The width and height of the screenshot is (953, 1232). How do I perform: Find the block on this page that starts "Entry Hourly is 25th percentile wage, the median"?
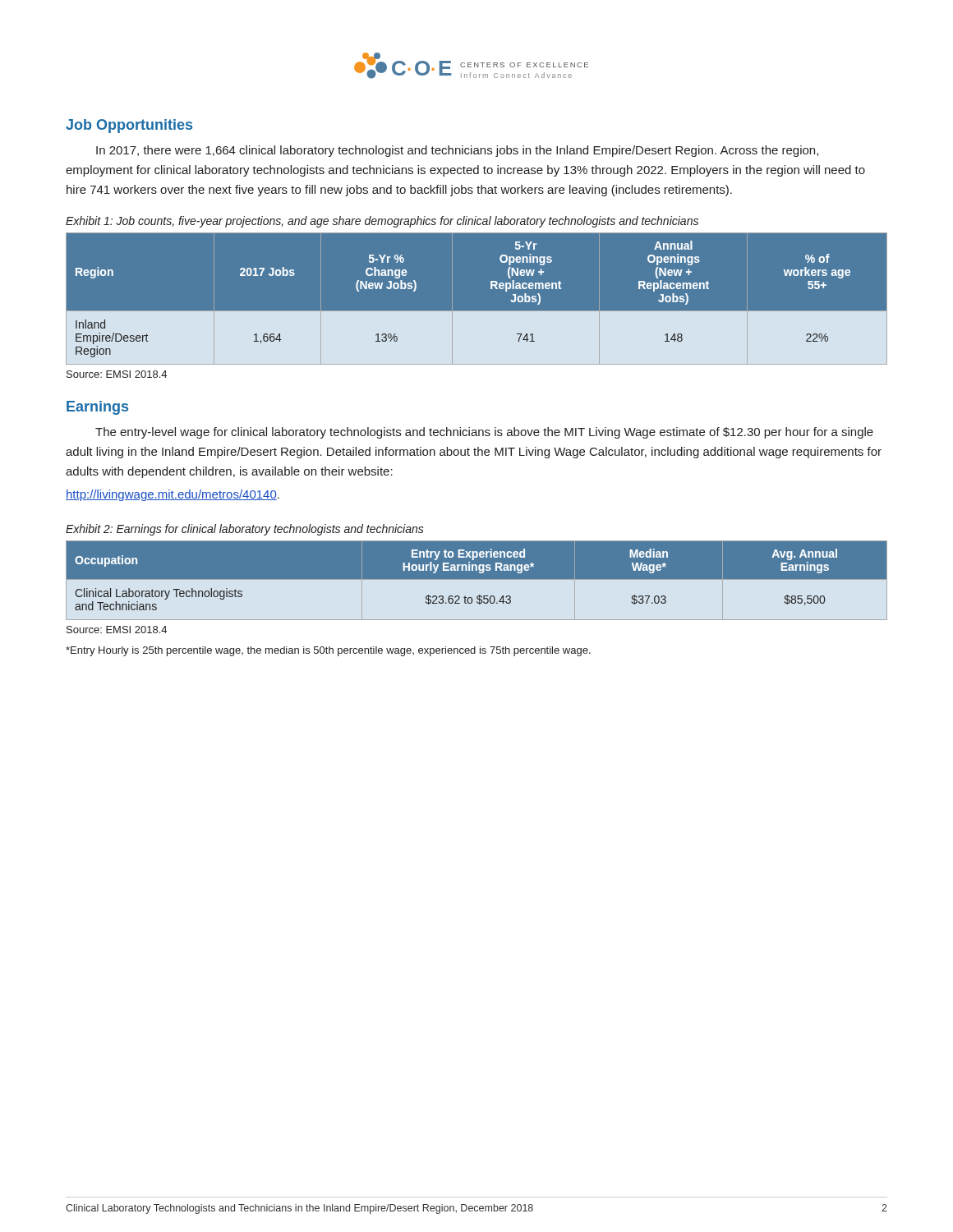pos(328,650)
